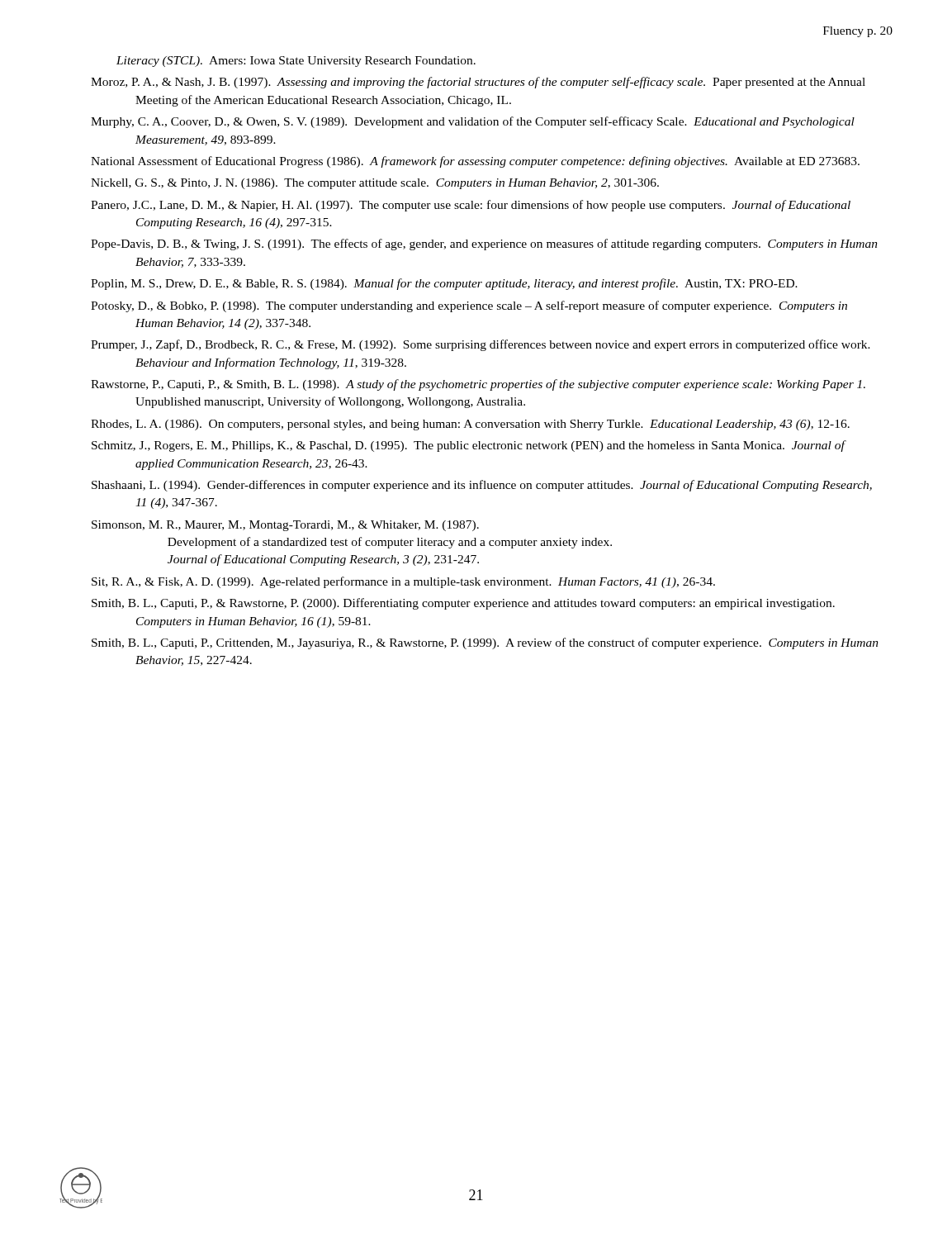Image resolution: width=952 pixels, height=1239 pixels.
Task: Select the passage starting "Smith, B. L., Caputi, P., Crittenden, M., Jayasuriya,"
Action: coord(485,651)
